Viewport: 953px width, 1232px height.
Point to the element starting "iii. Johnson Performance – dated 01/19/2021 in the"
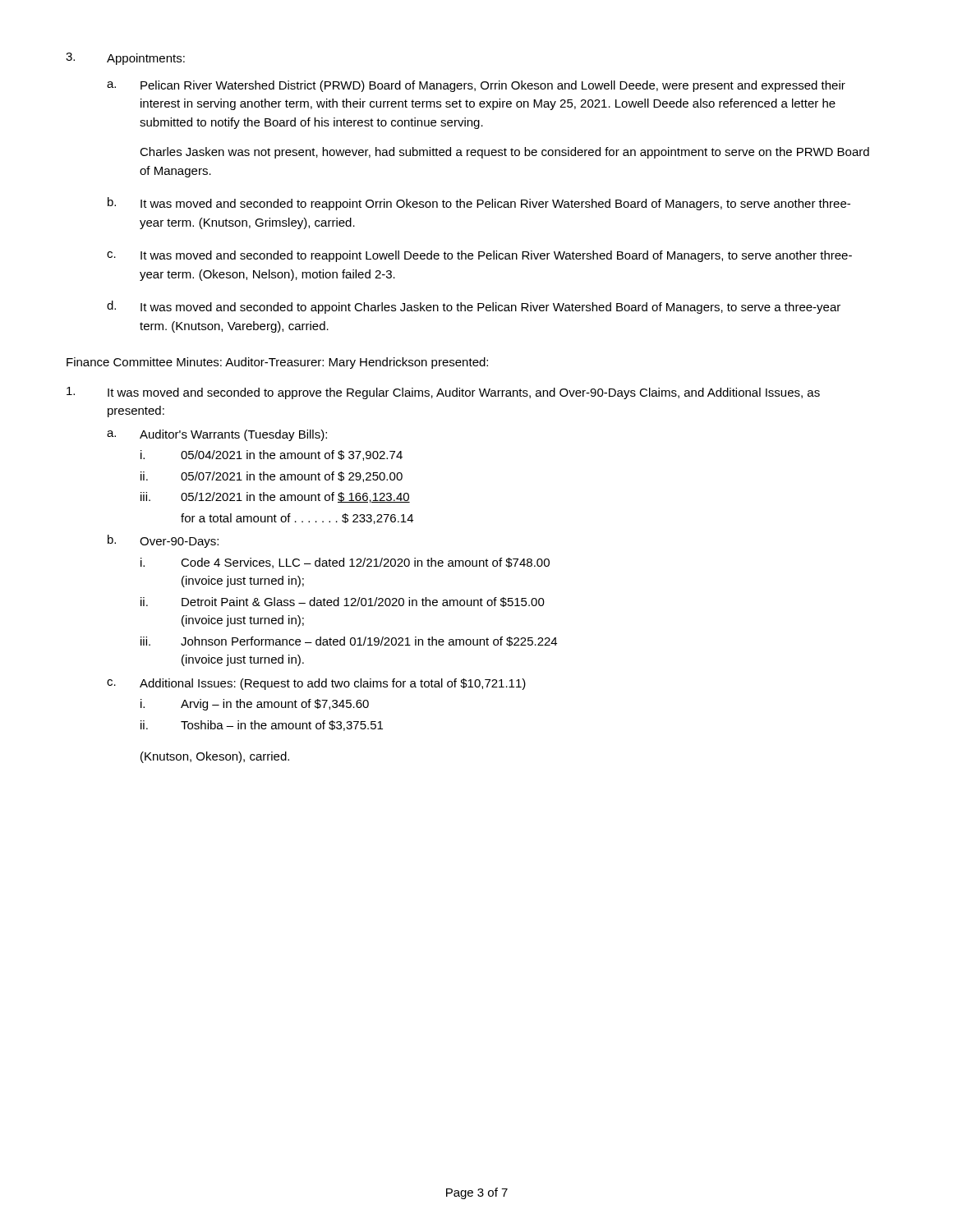click(x=505, y=650)
